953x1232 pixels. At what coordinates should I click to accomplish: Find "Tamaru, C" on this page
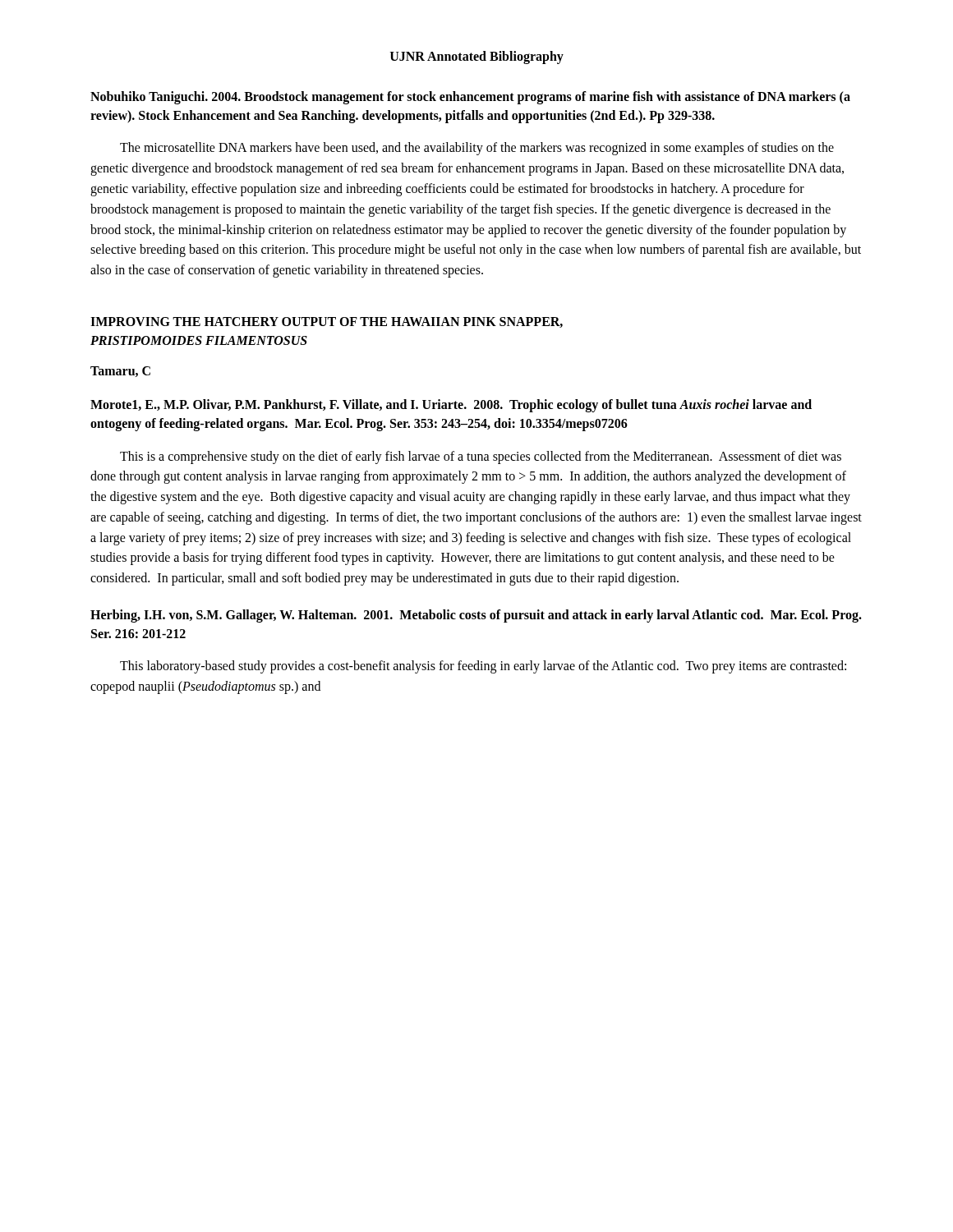coord(120,372)
